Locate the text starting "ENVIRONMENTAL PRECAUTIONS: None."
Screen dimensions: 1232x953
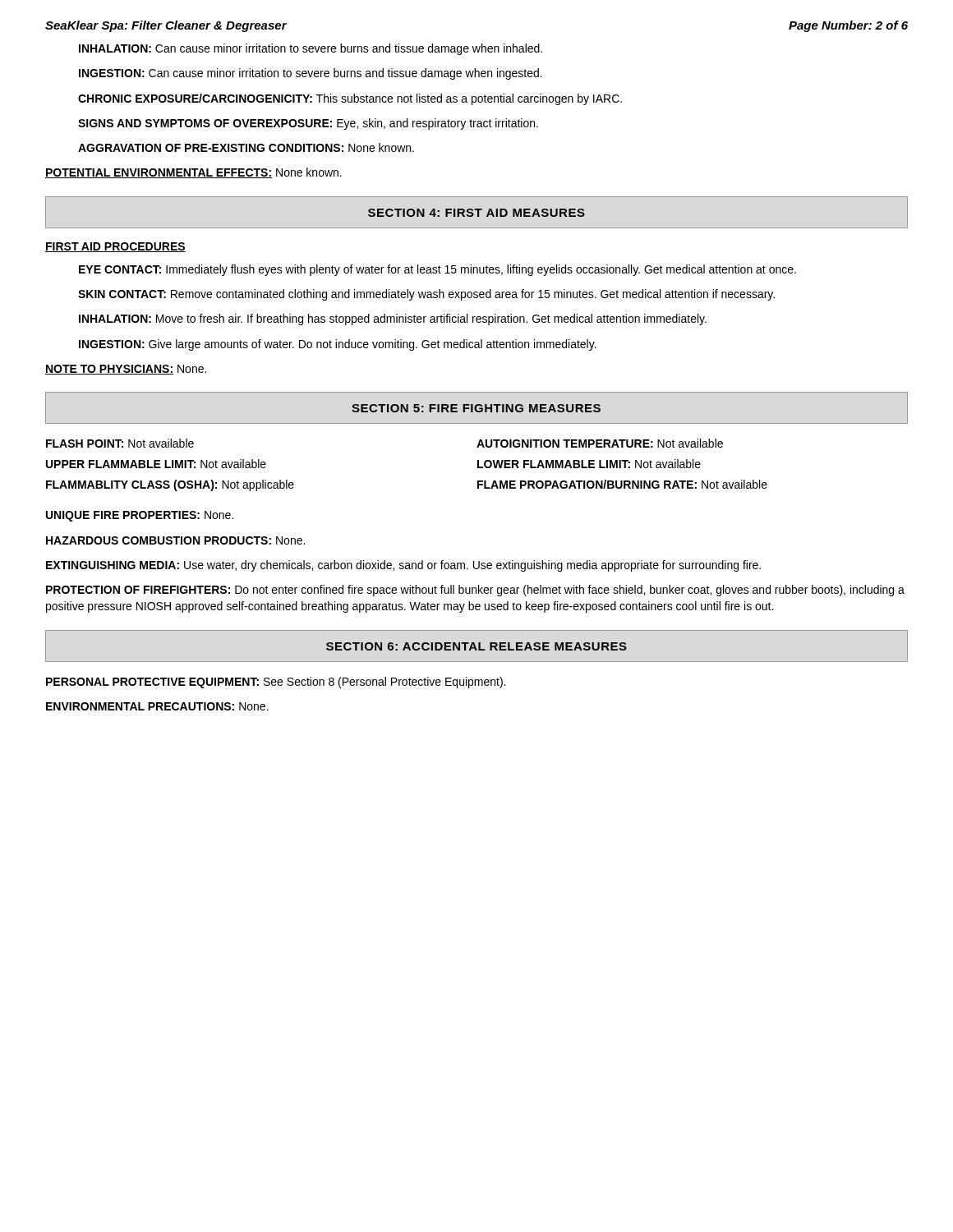pos(157,706)
